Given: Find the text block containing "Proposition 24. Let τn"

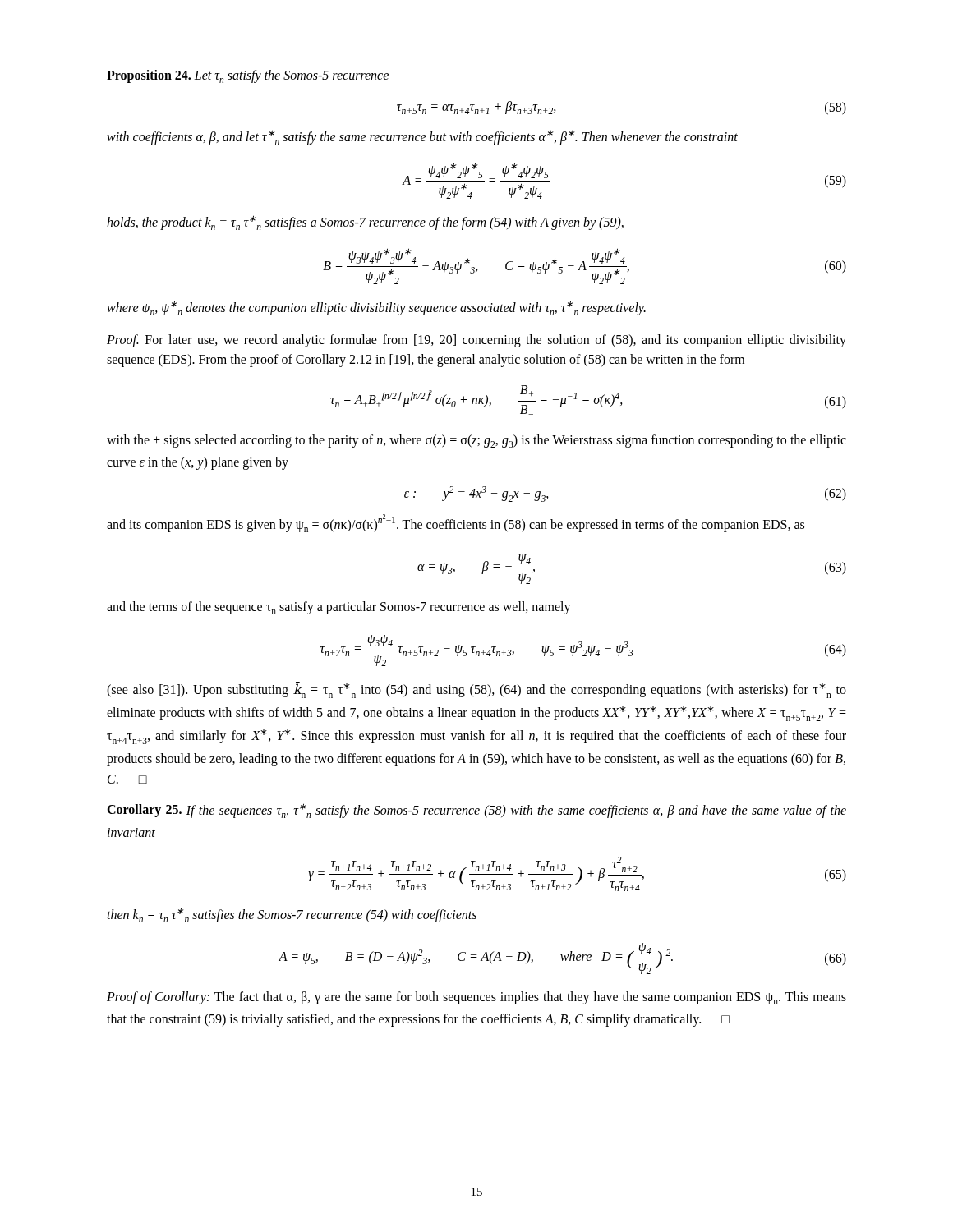Looking at the screenshot, I should point(248,76).
